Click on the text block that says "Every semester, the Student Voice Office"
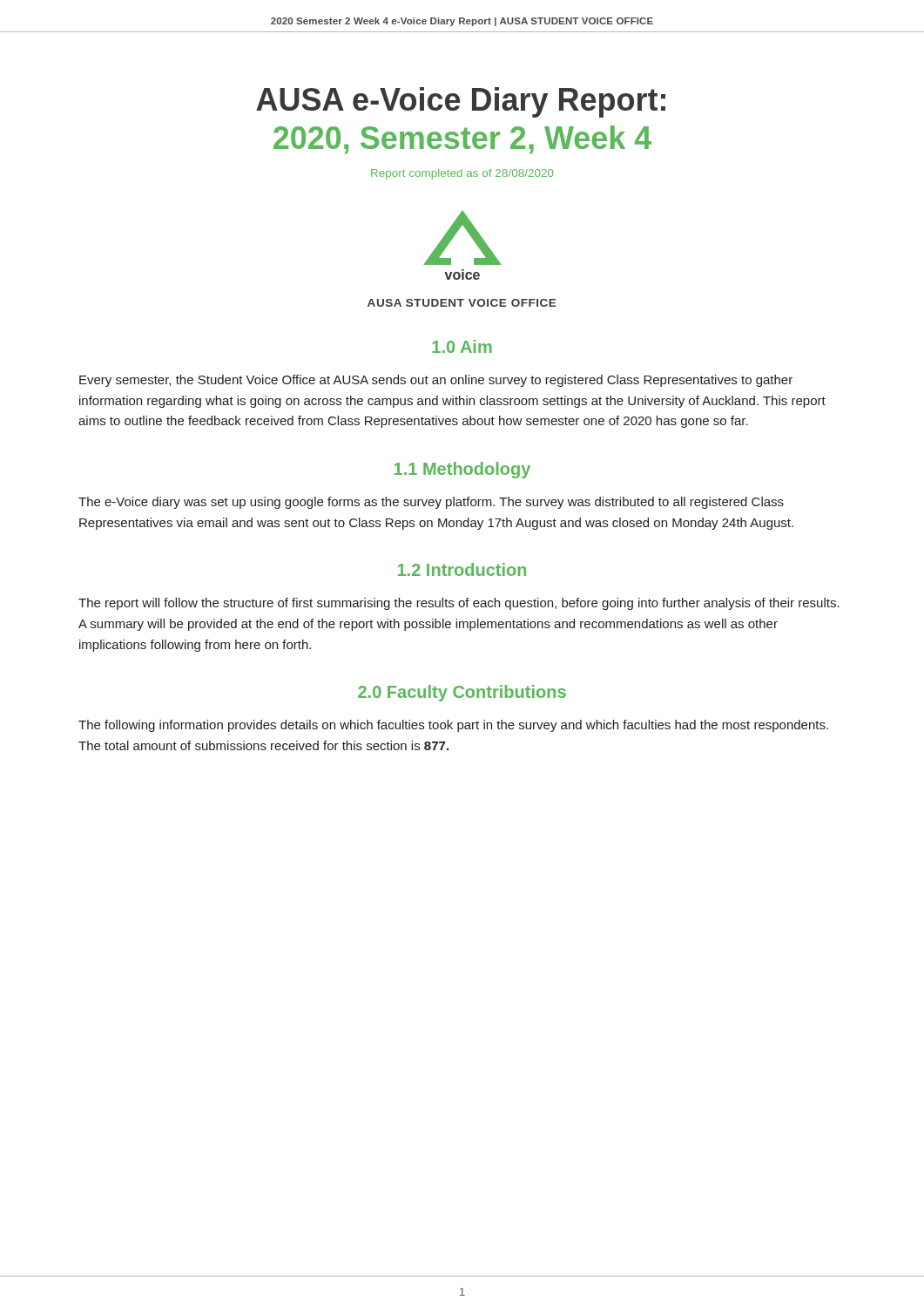Screen dimensions: 1307x924 [x=452, y=400]
